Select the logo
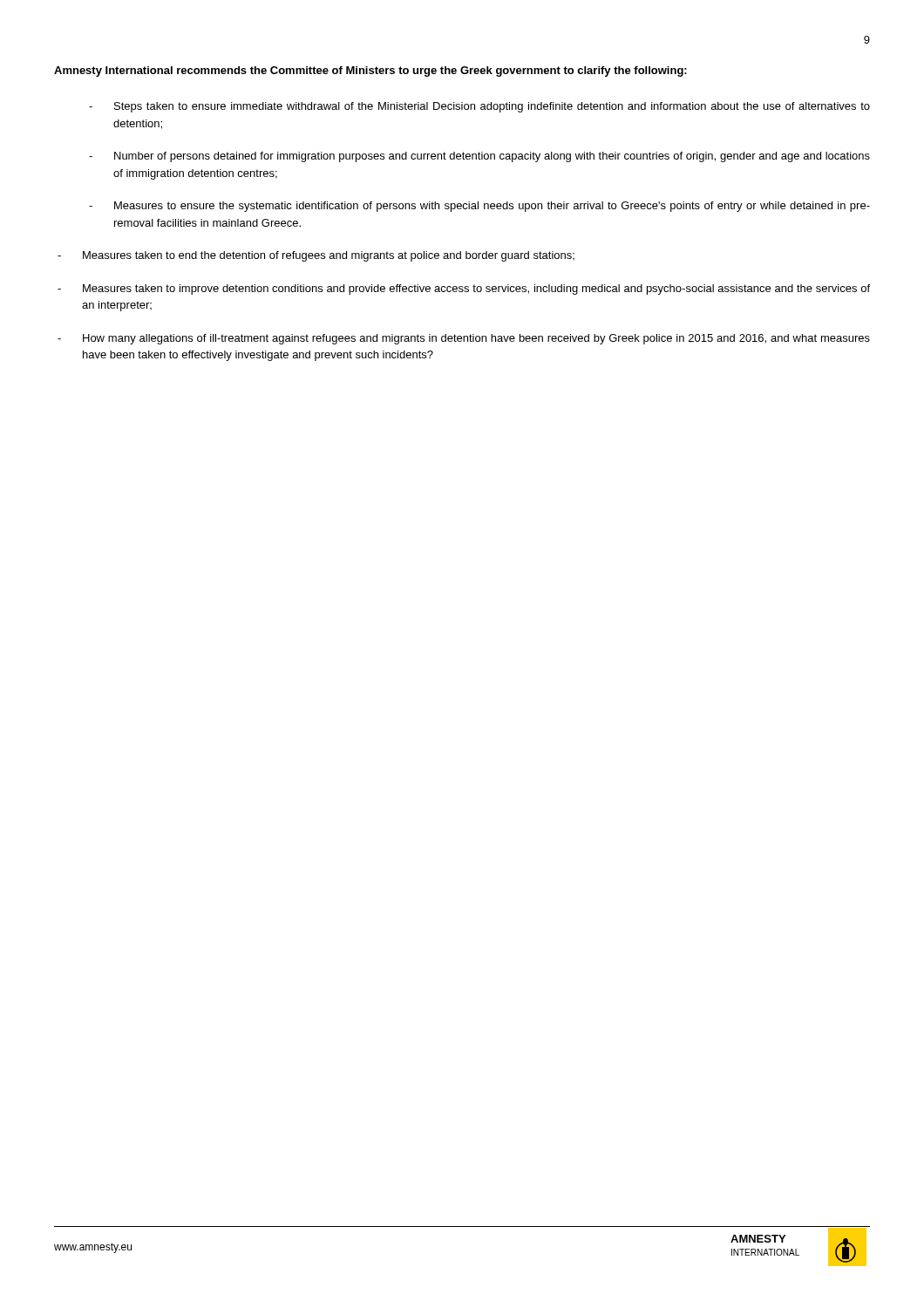The height and width of the screenshot is (1308, 924). coord(800,1247)
